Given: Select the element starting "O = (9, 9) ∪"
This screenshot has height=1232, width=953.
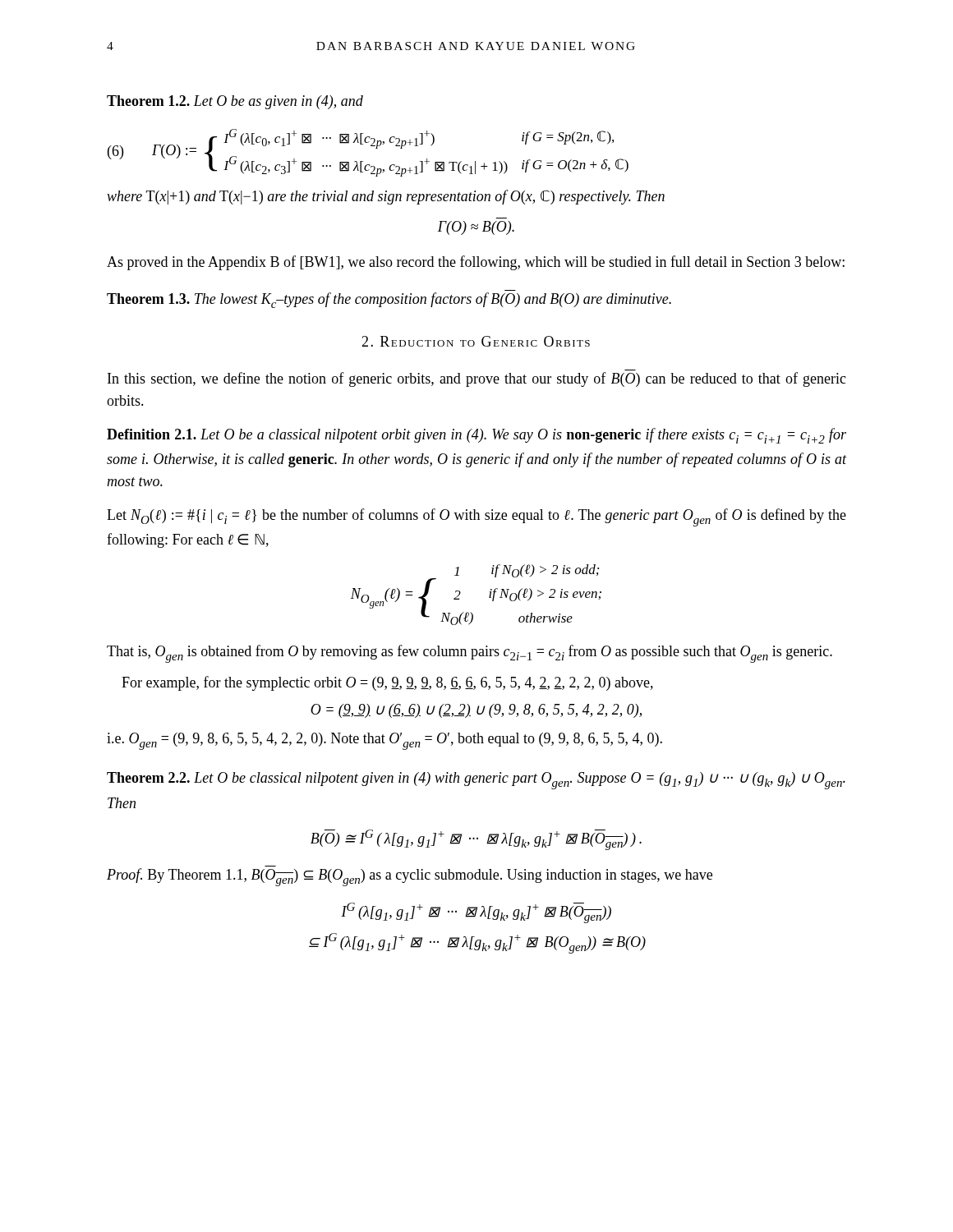Looking at the screenshot, I should [x=476, y=710].
